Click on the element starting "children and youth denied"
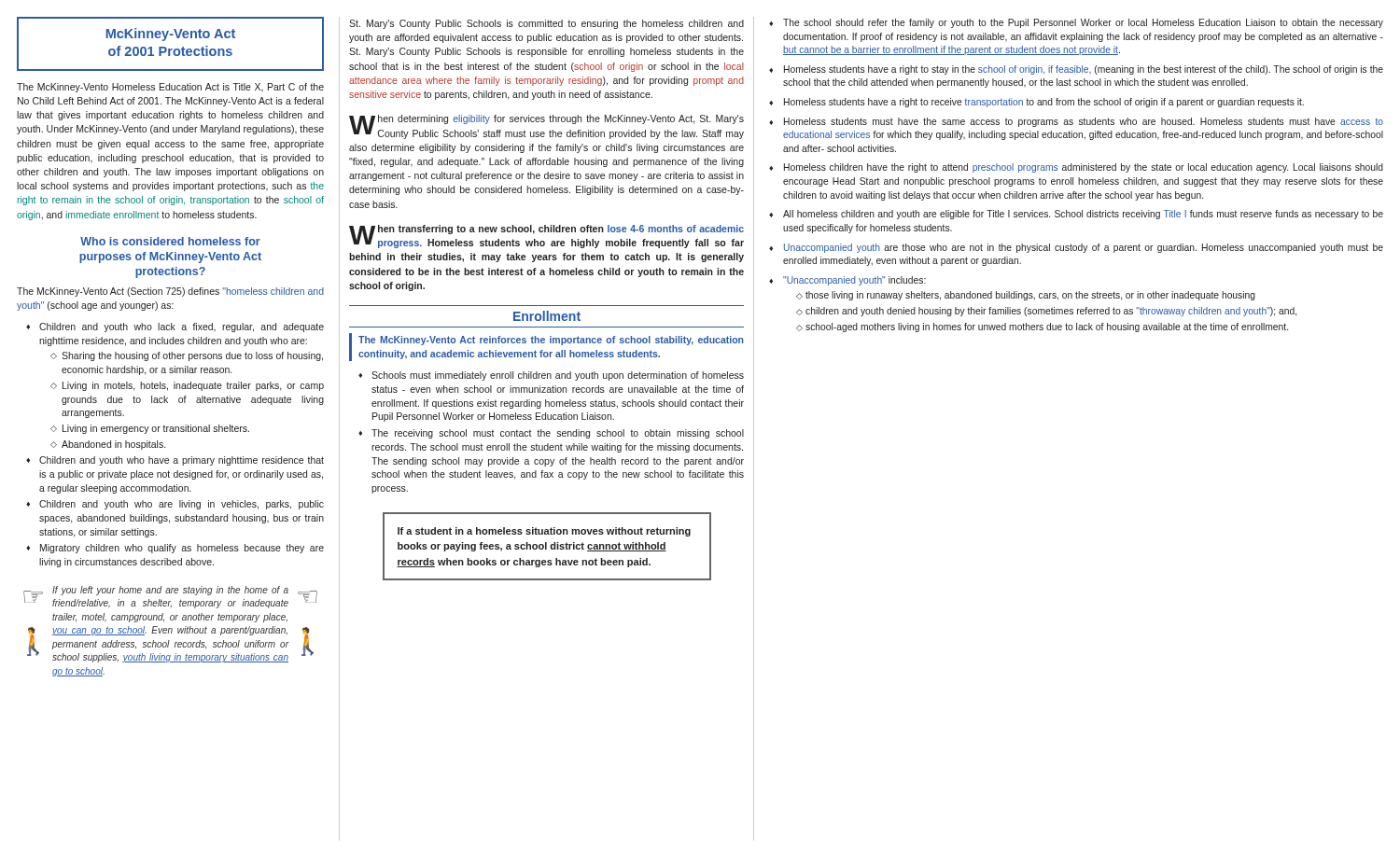This screenshot has width=1400, height=850. point(1051,311)
